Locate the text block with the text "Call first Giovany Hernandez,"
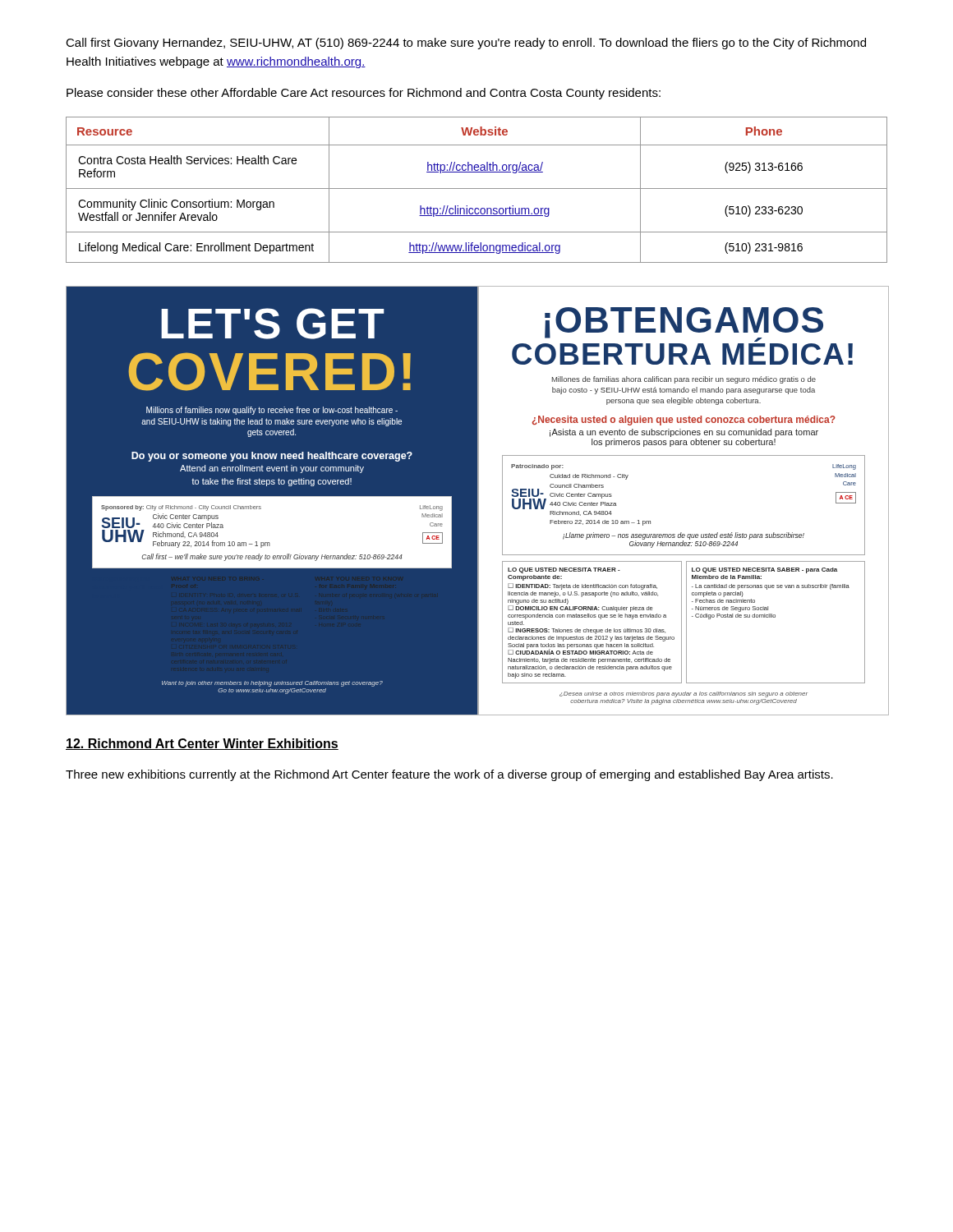Screen dimensions: 1232x953 pos(466,52)
